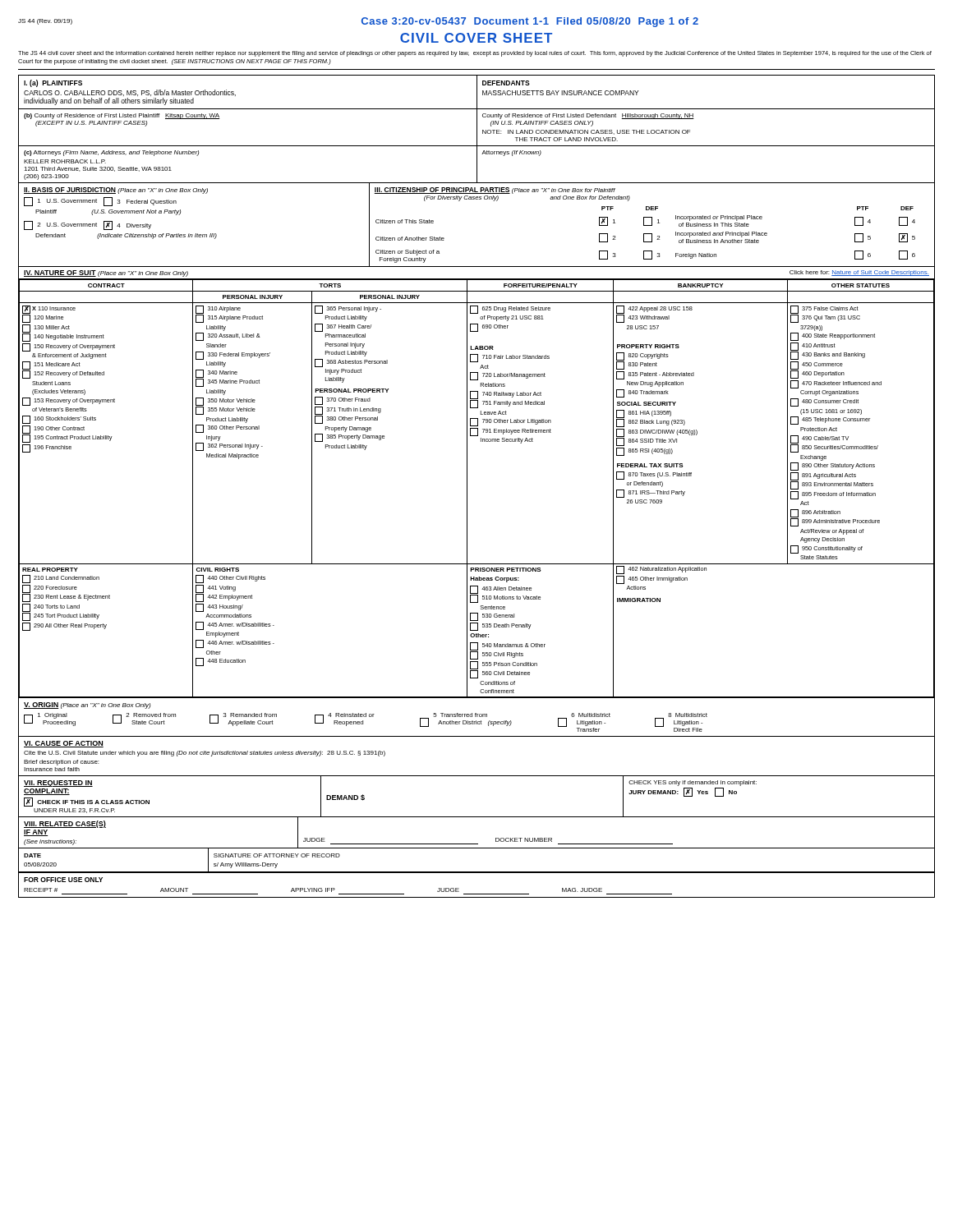Click on the text block that says "(c) Attorneys (Firm Name,"
The width and height of the screenshot is (953, 1232).
point(476,164)
